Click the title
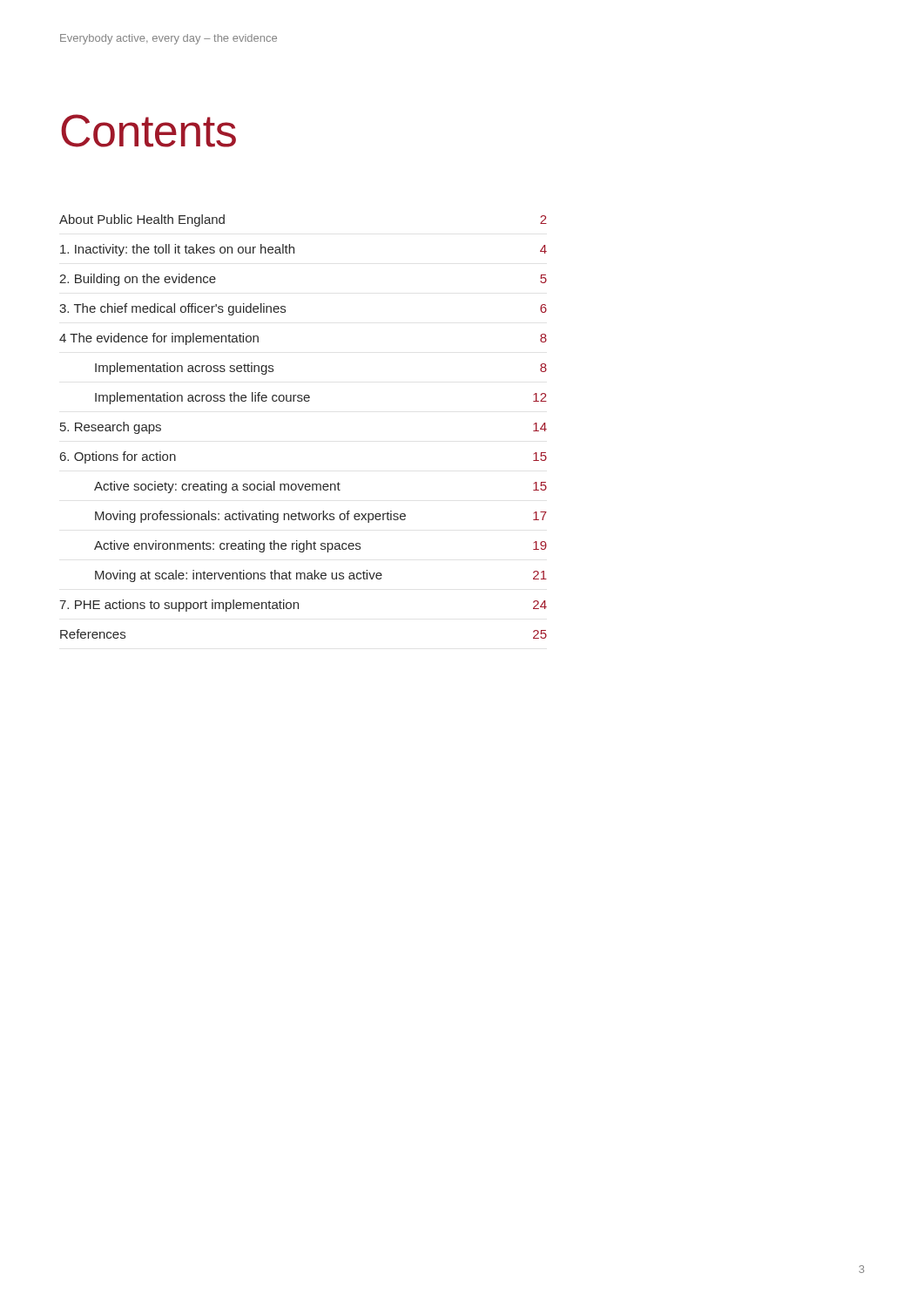This screenshot has width=924, height=1307. [x=148, y=131]
